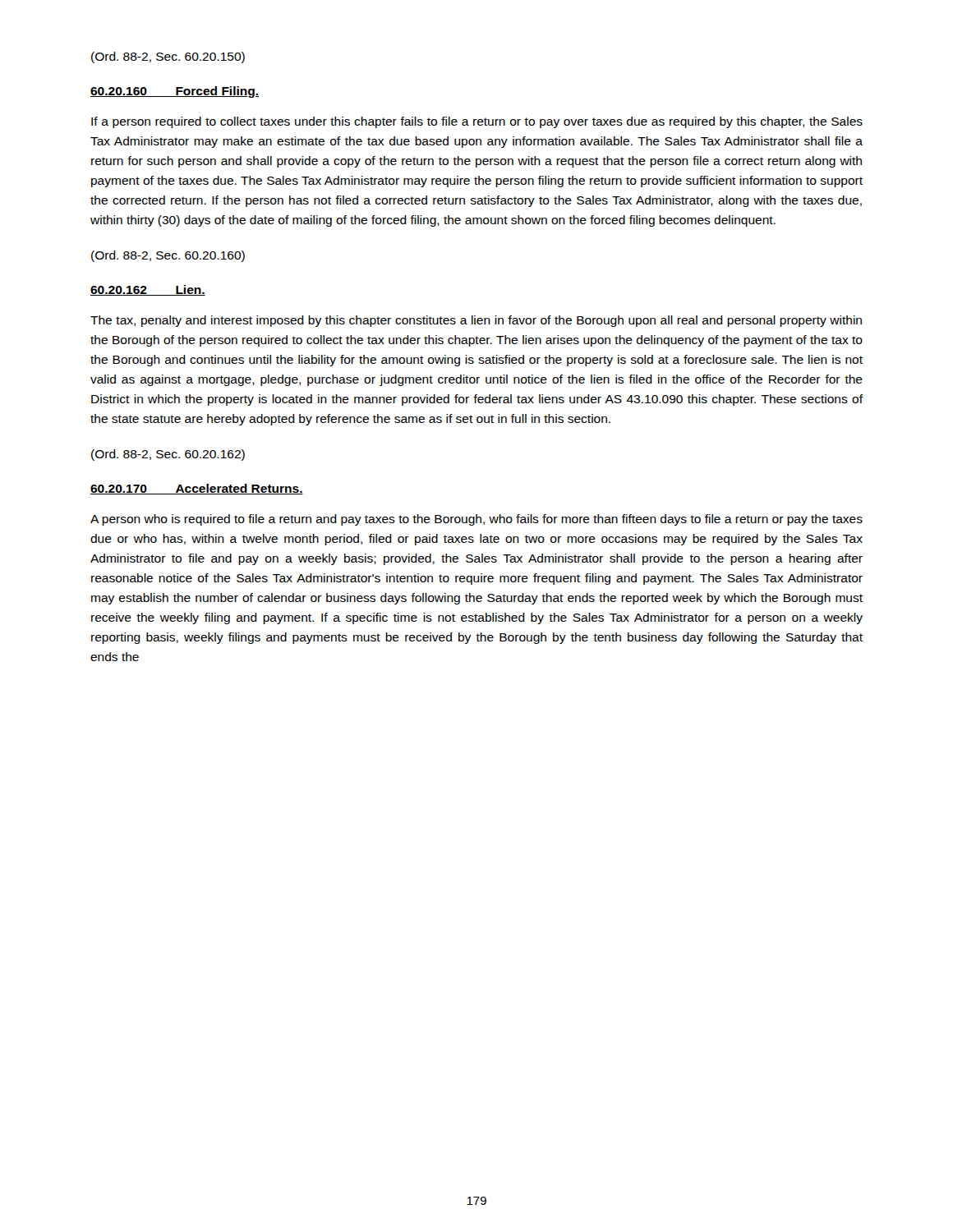Select the text starting "The tax, penalty and interest imposed"
The height and width of the screenshot is (1232, 953).
(x=476, y=369)
